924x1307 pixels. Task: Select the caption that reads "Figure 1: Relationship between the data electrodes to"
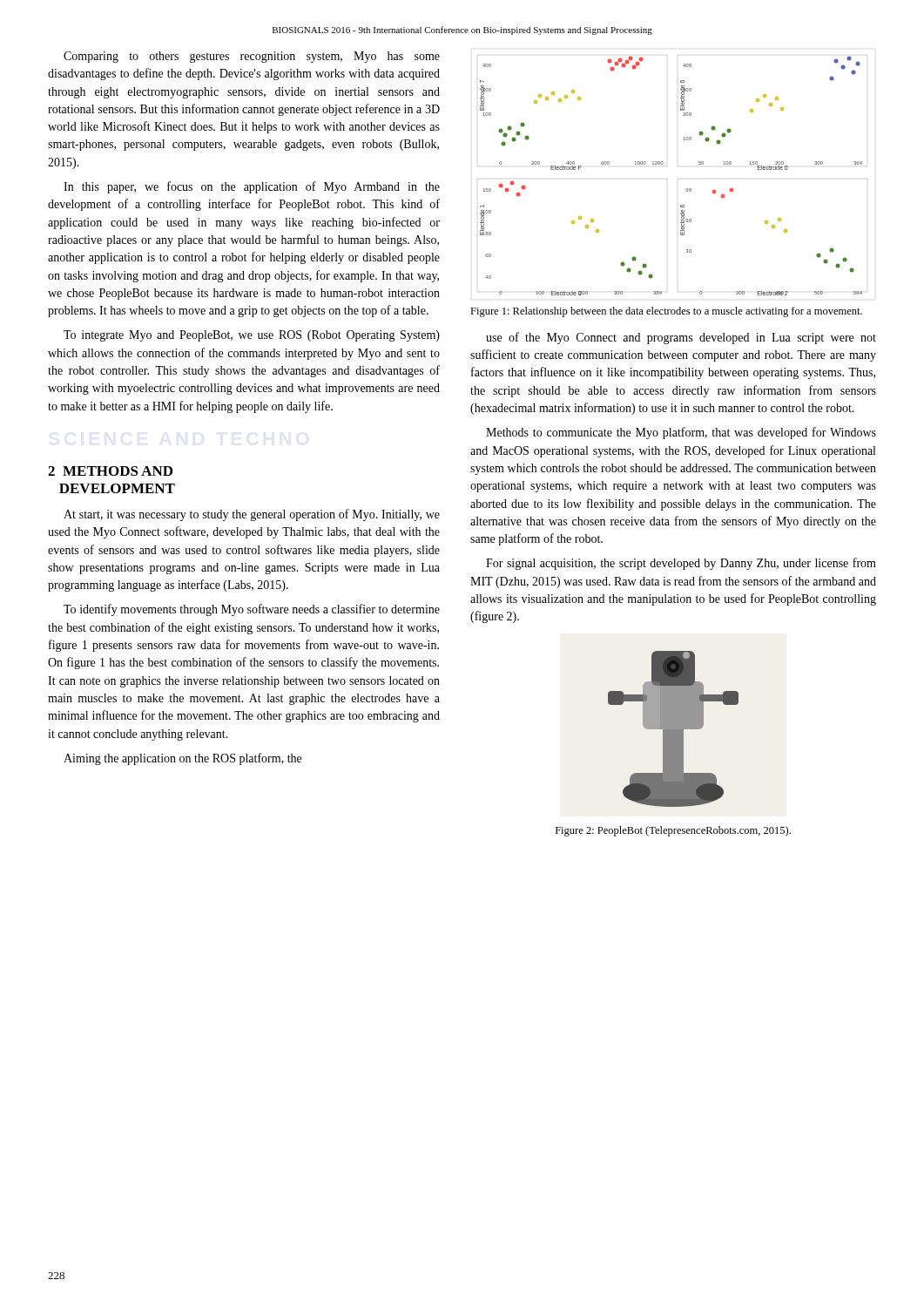tap(666, 311)
